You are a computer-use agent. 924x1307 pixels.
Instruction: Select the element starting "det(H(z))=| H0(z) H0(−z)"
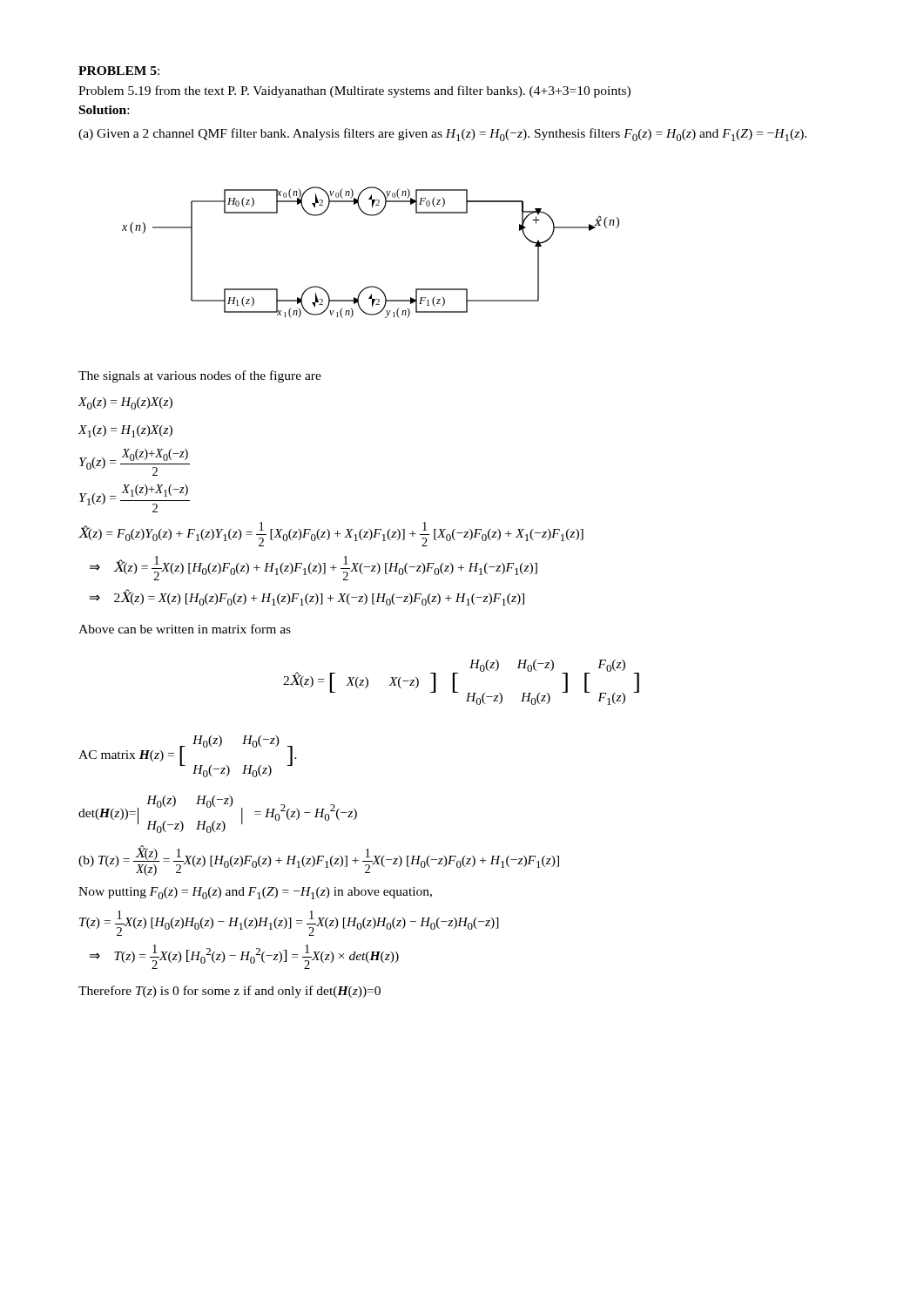tap(218, 814)
